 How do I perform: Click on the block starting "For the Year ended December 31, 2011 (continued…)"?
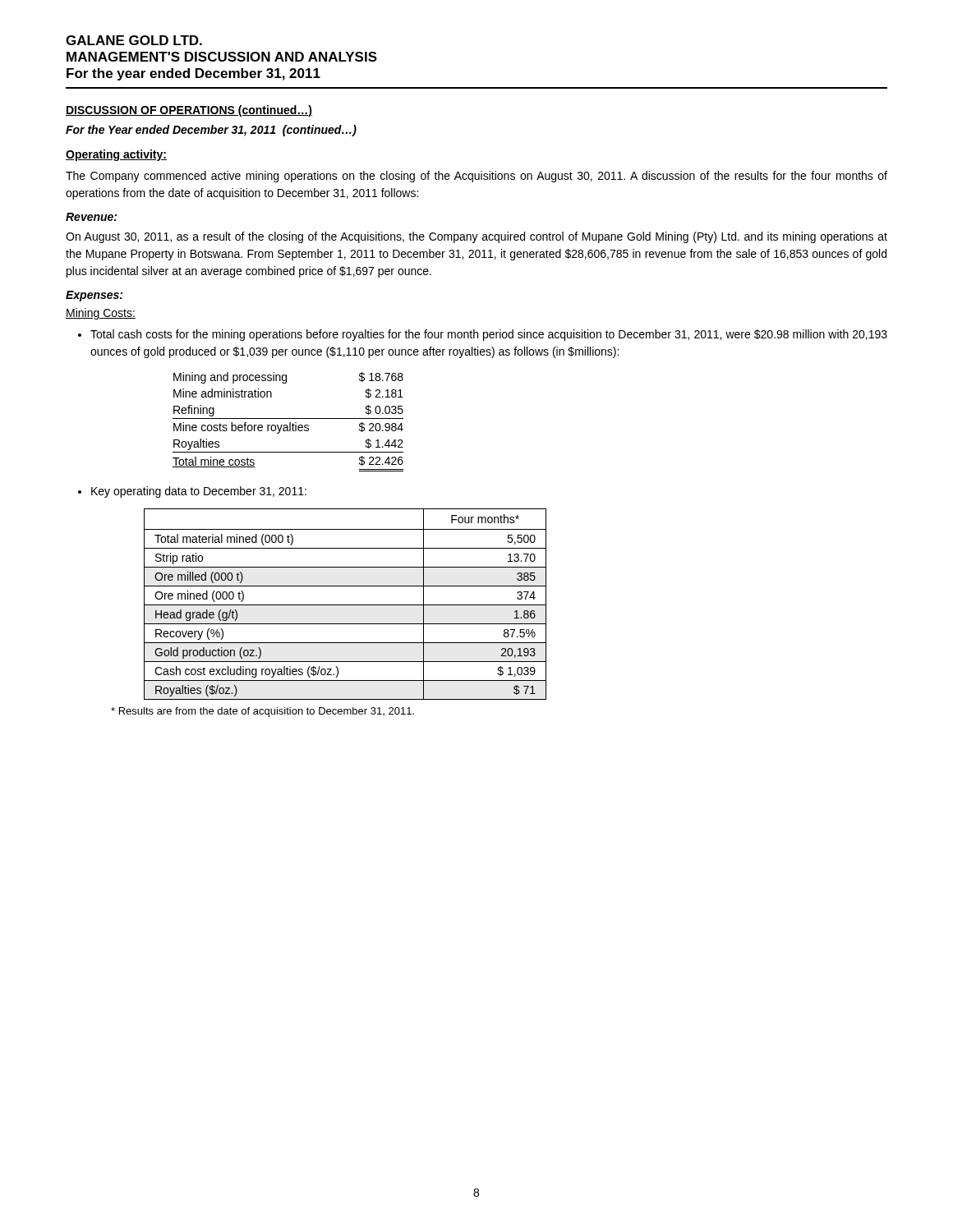(211, 130)
